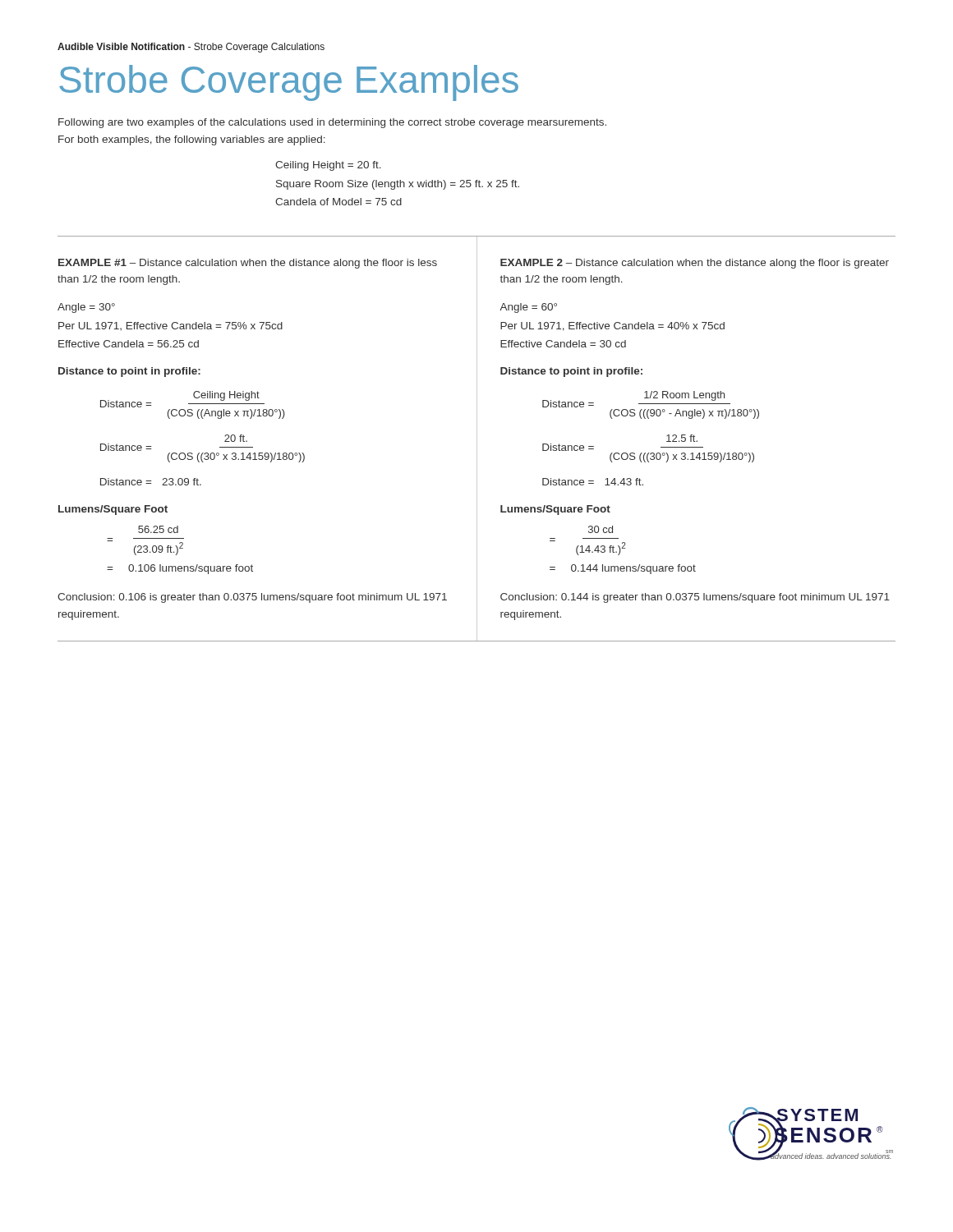Locate the block of text that opens with "Ceiling Height = 20 ft. Square Room Size"
953x1232 pixels.
coord(398,183)
